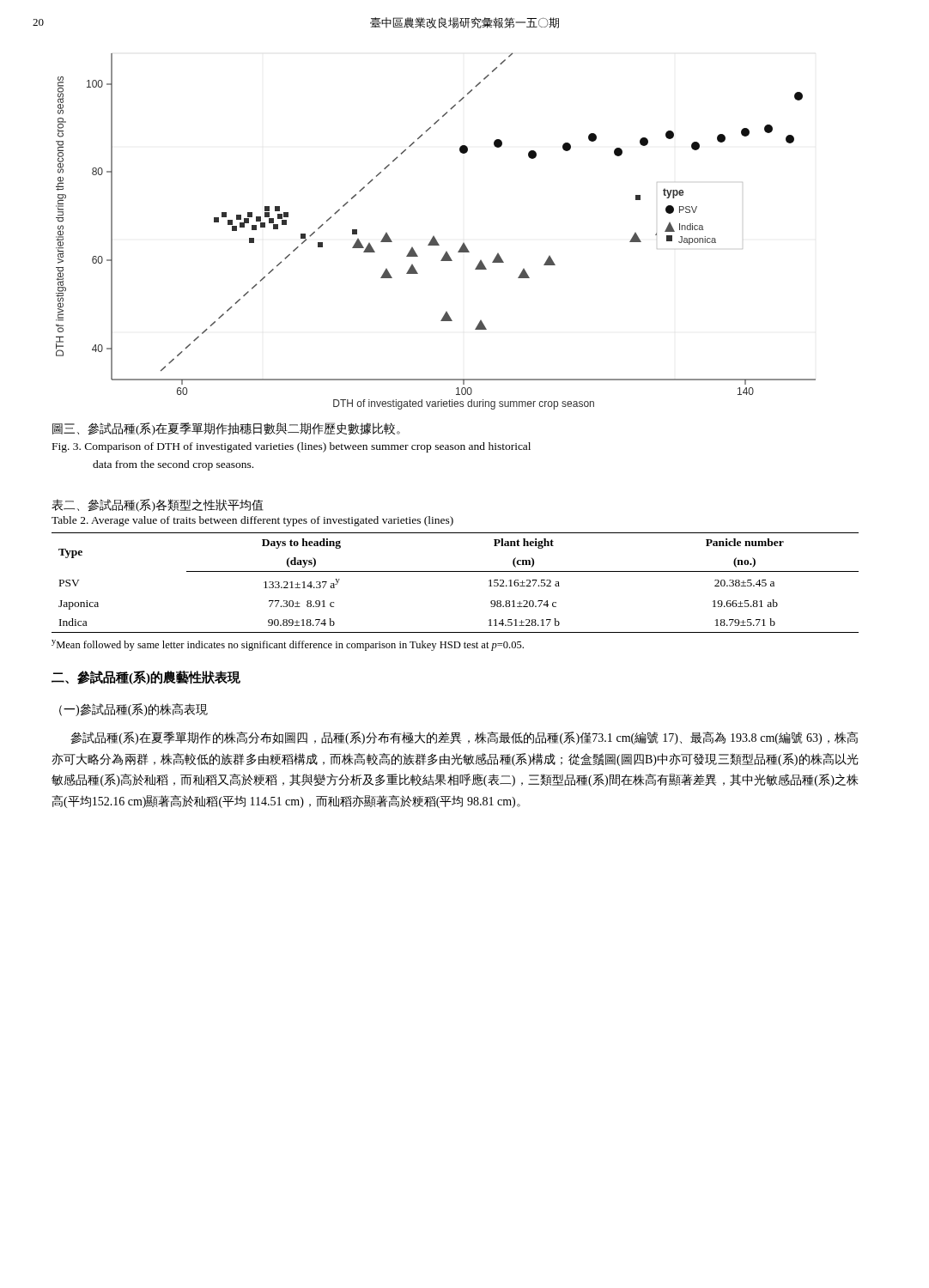
Task: Select the scatter plot
Action: 464,229
